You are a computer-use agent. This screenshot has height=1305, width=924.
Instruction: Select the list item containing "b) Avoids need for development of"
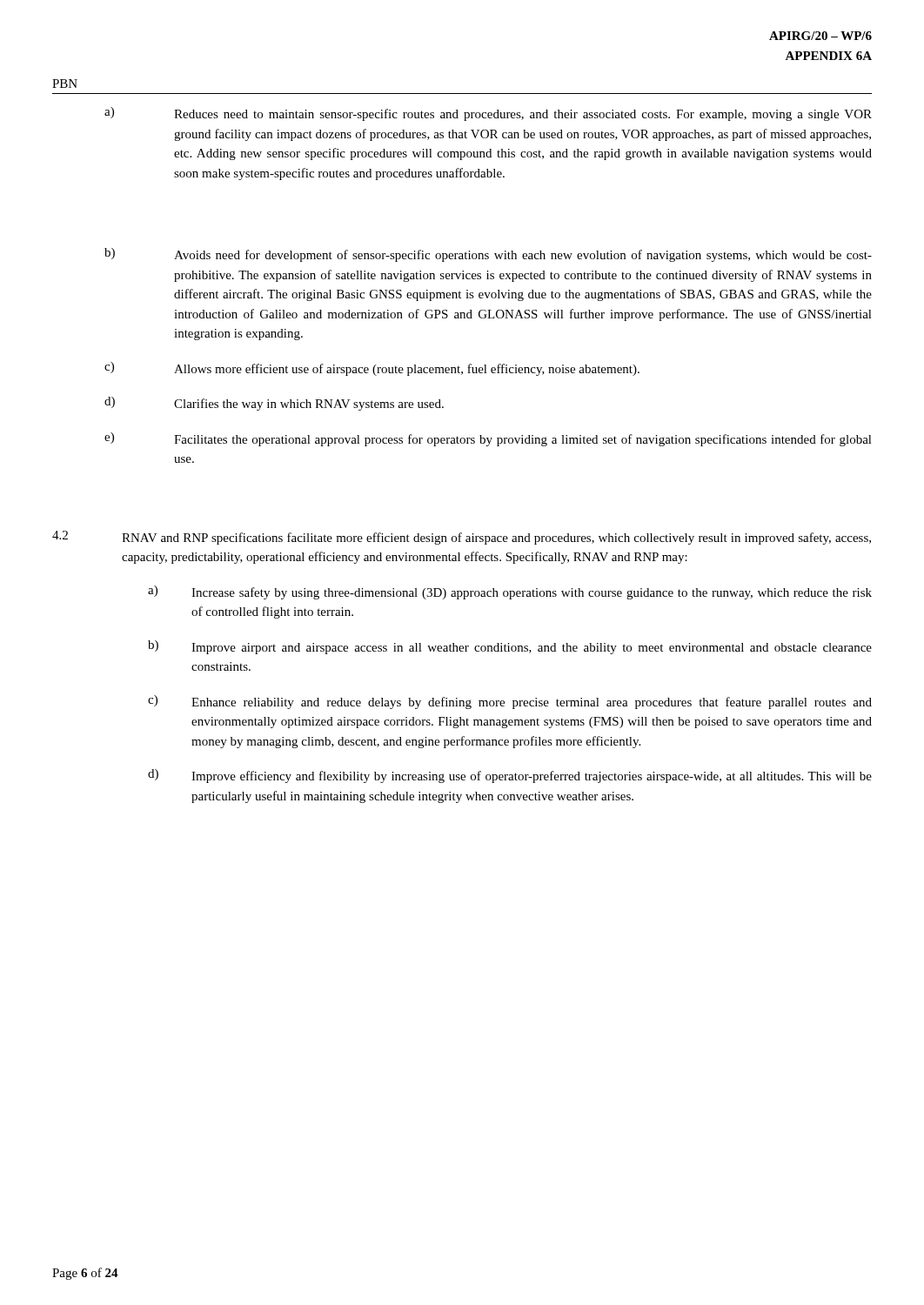coord(462,294)
